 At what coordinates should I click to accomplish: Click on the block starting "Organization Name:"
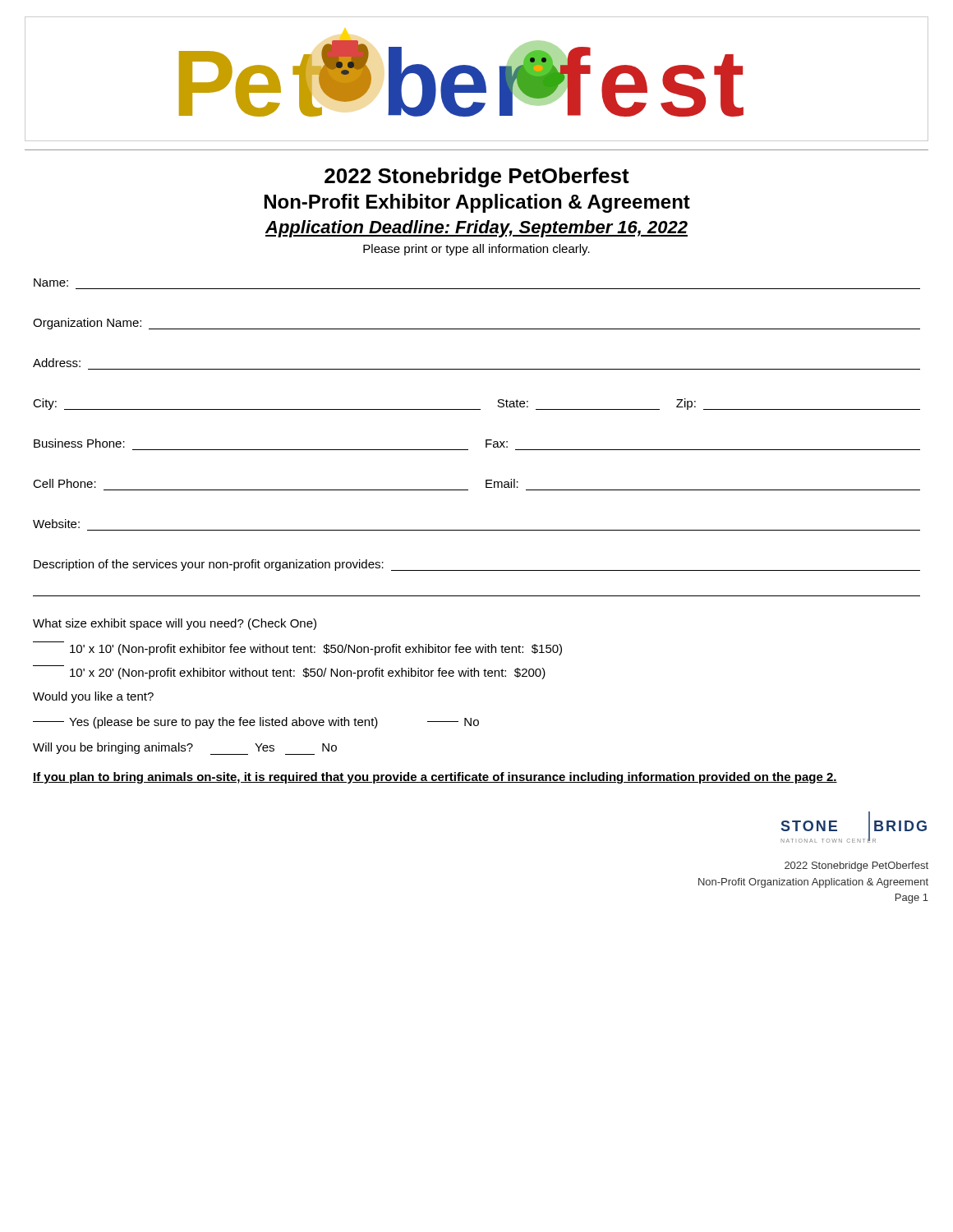[476, 321]
